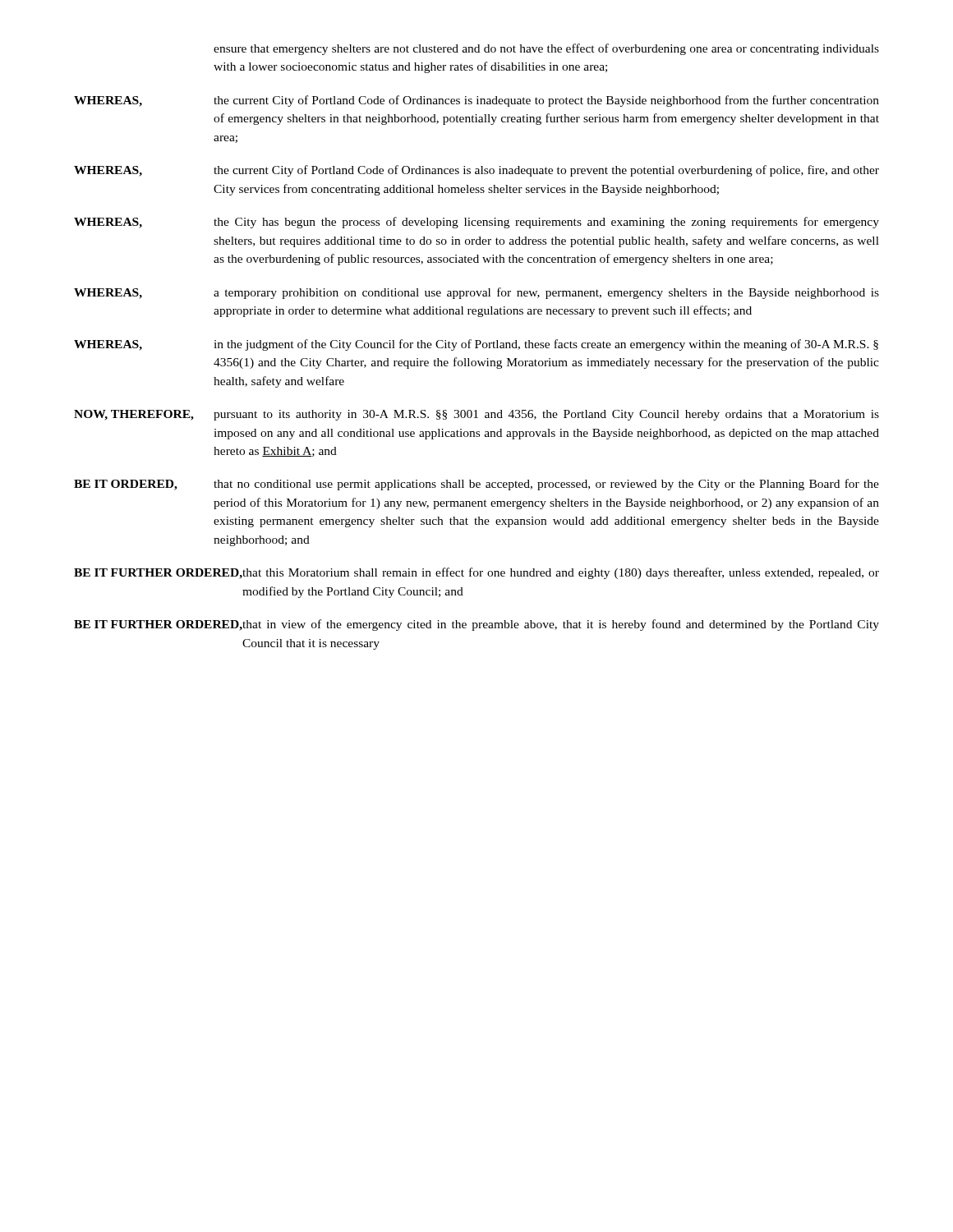
Task: Select the text block that reads "BE IT ORDERED, that"
Action: (476, 512)
